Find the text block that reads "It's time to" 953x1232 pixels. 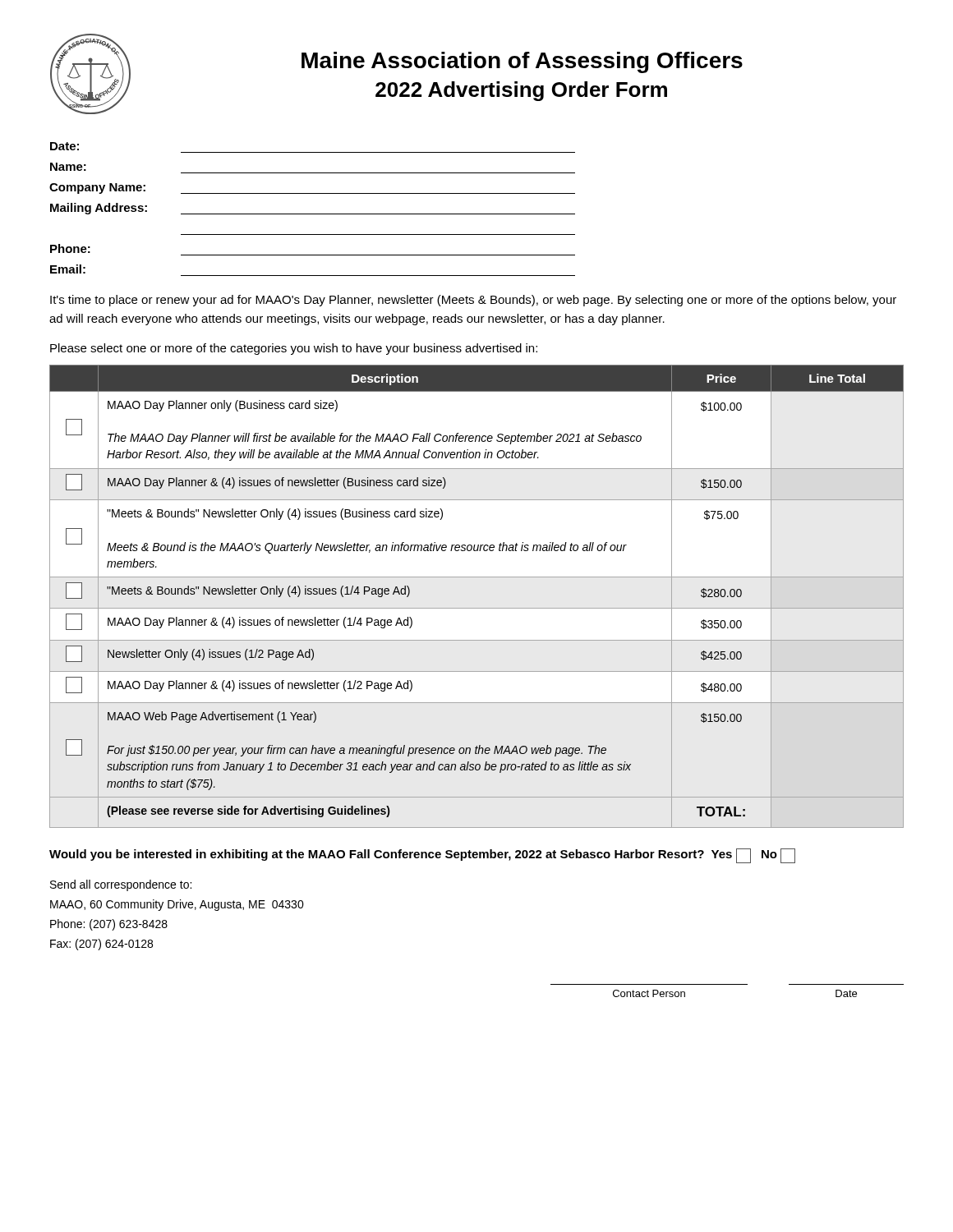point(473,309)
